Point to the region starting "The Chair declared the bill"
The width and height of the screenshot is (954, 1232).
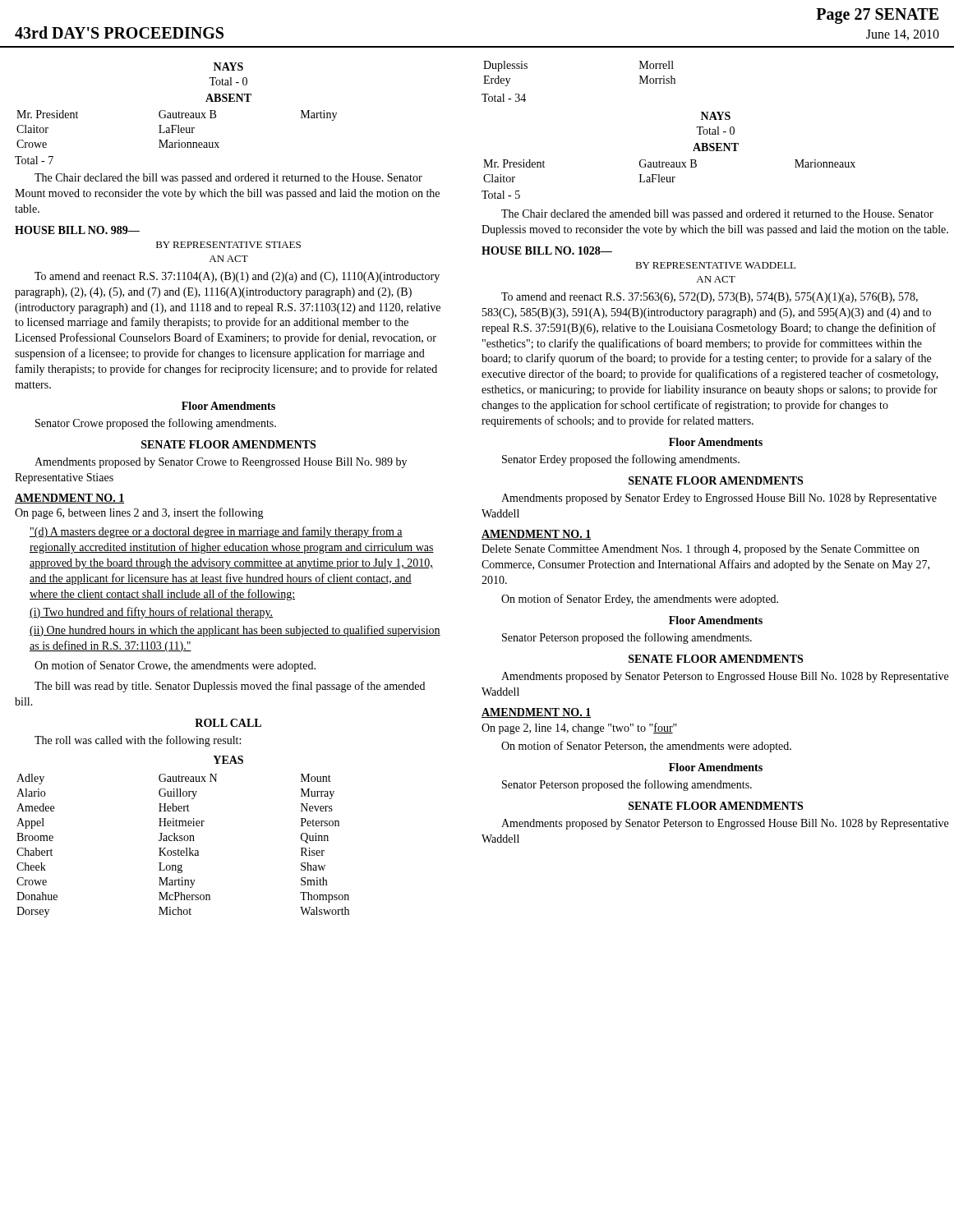[228, 194]
